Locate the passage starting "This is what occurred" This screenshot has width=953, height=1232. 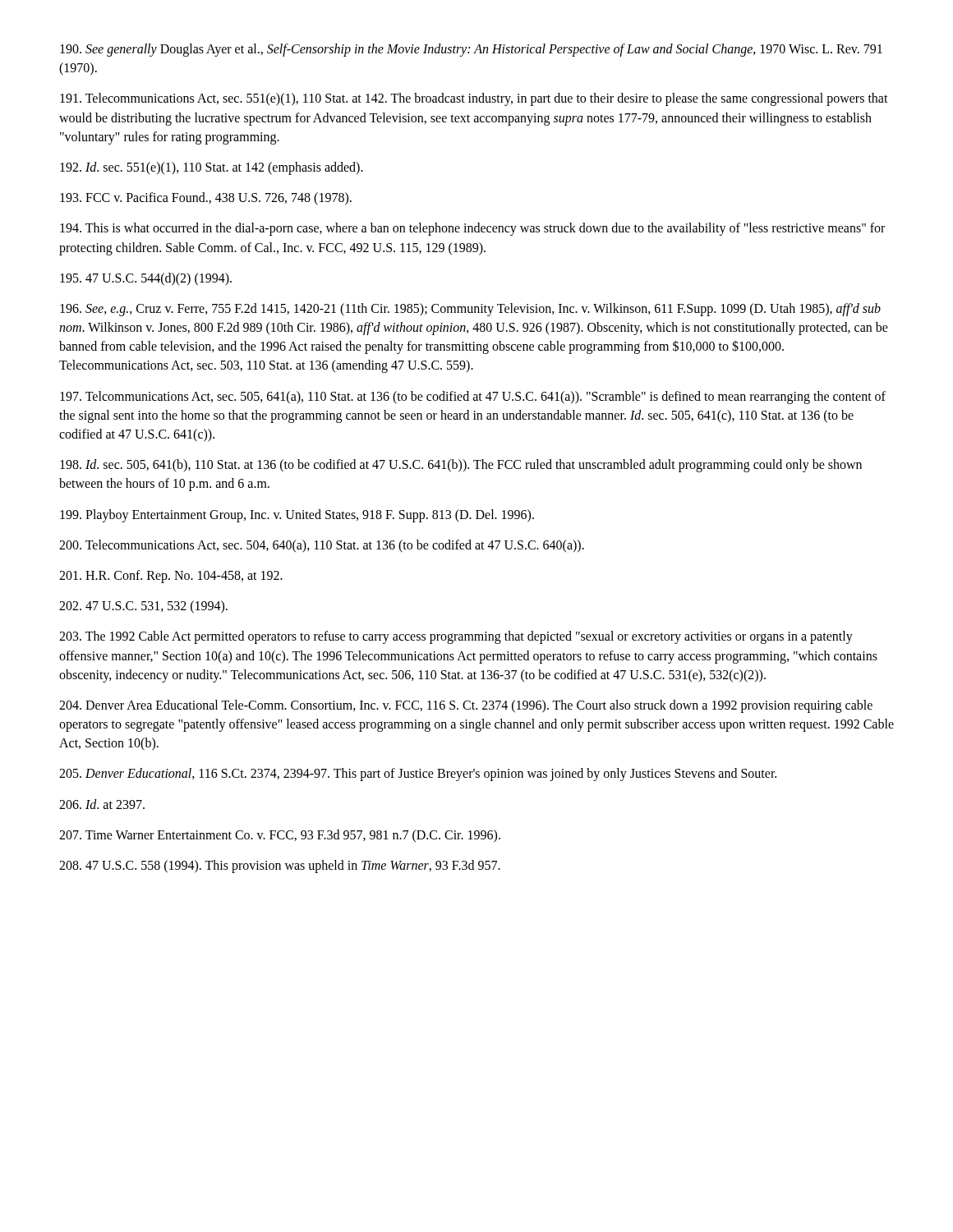pos(472,238)
